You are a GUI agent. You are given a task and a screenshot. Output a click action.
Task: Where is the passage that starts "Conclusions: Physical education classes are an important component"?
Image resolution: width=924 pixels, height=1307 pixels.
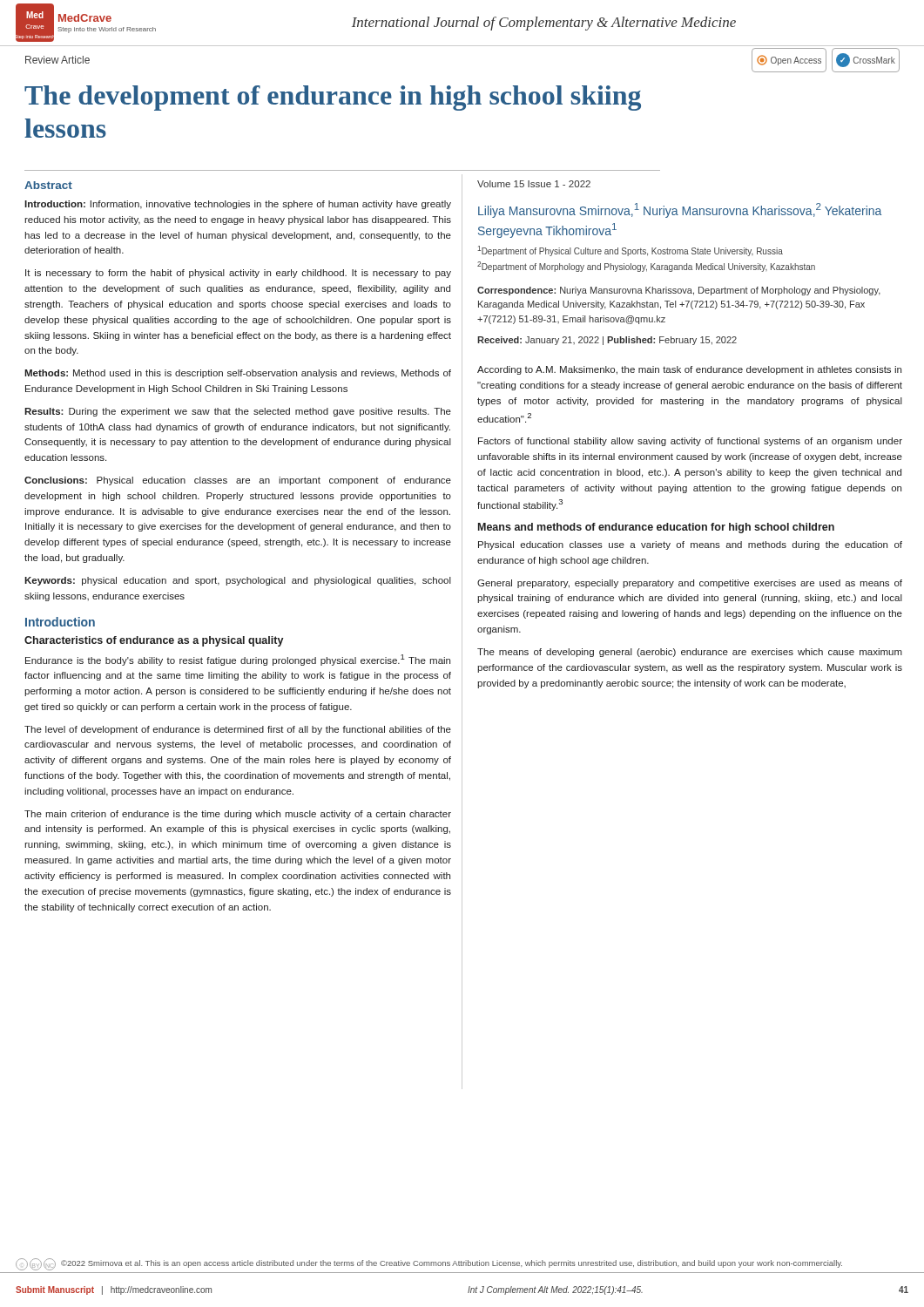(238, 519)
